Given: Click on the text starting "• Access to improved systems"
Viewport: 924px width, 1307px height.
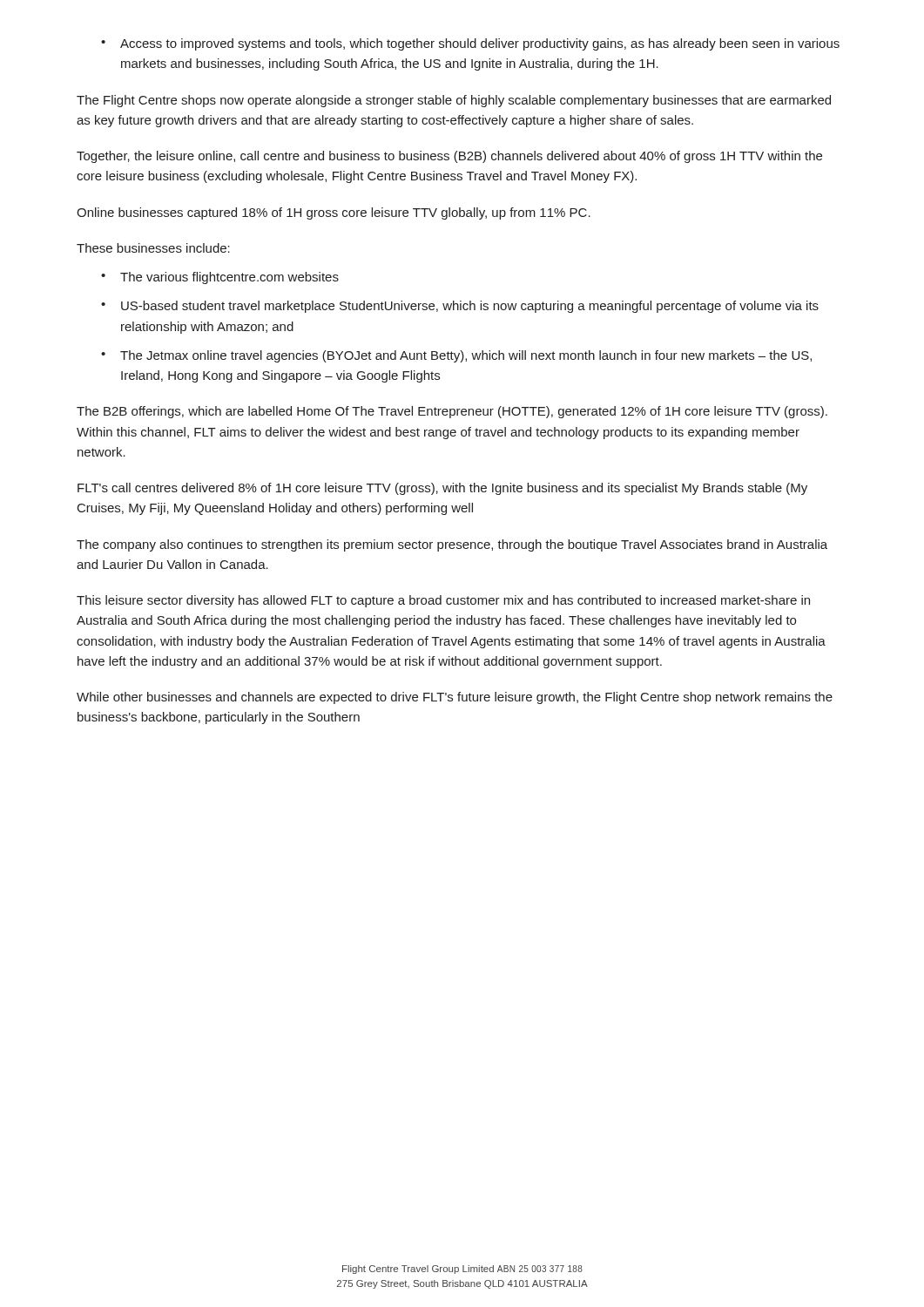Looking at the screenshot, I should click(x=474, y=53).
